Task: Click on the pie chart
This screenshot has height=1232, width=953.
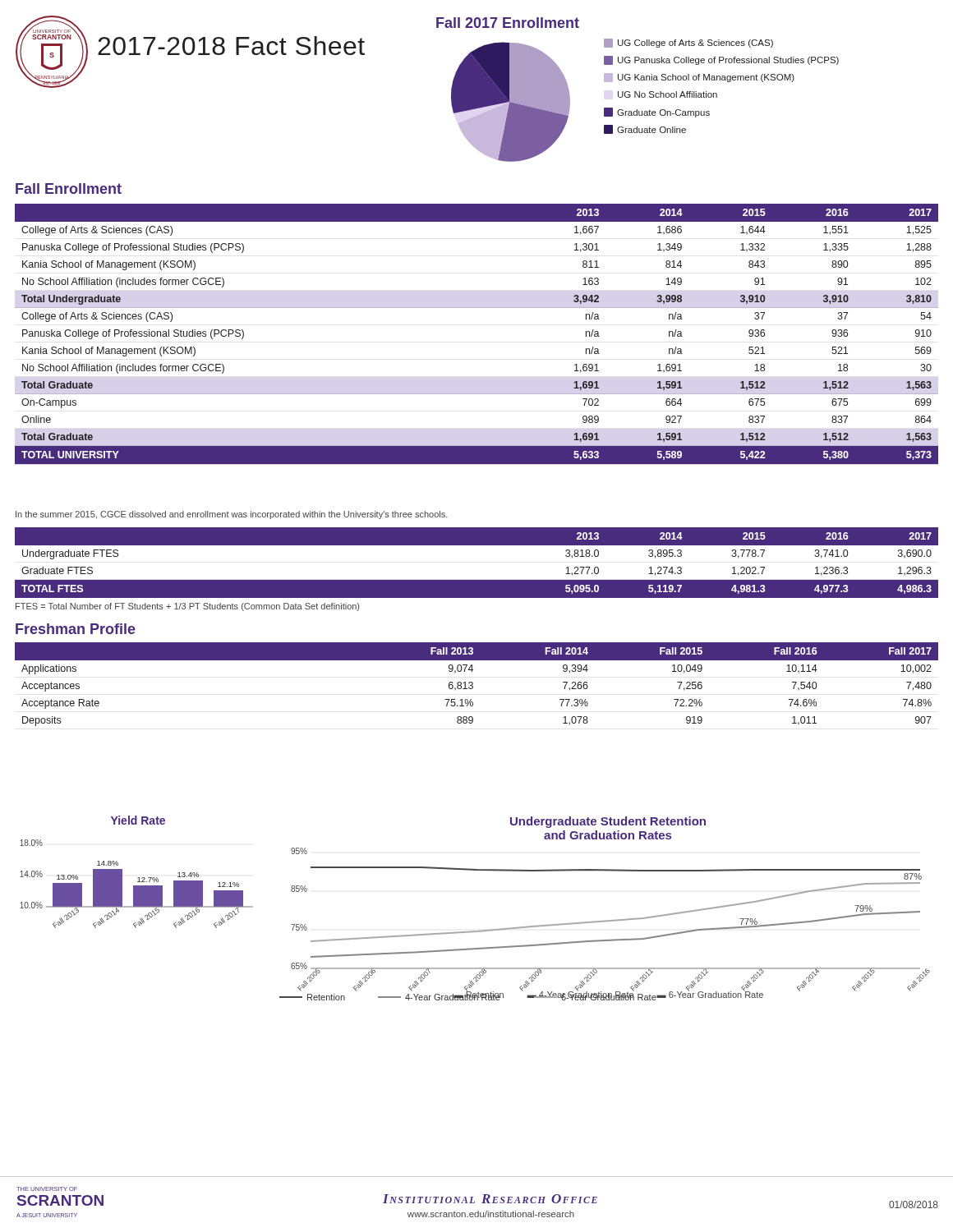Action: coord(518,102)
